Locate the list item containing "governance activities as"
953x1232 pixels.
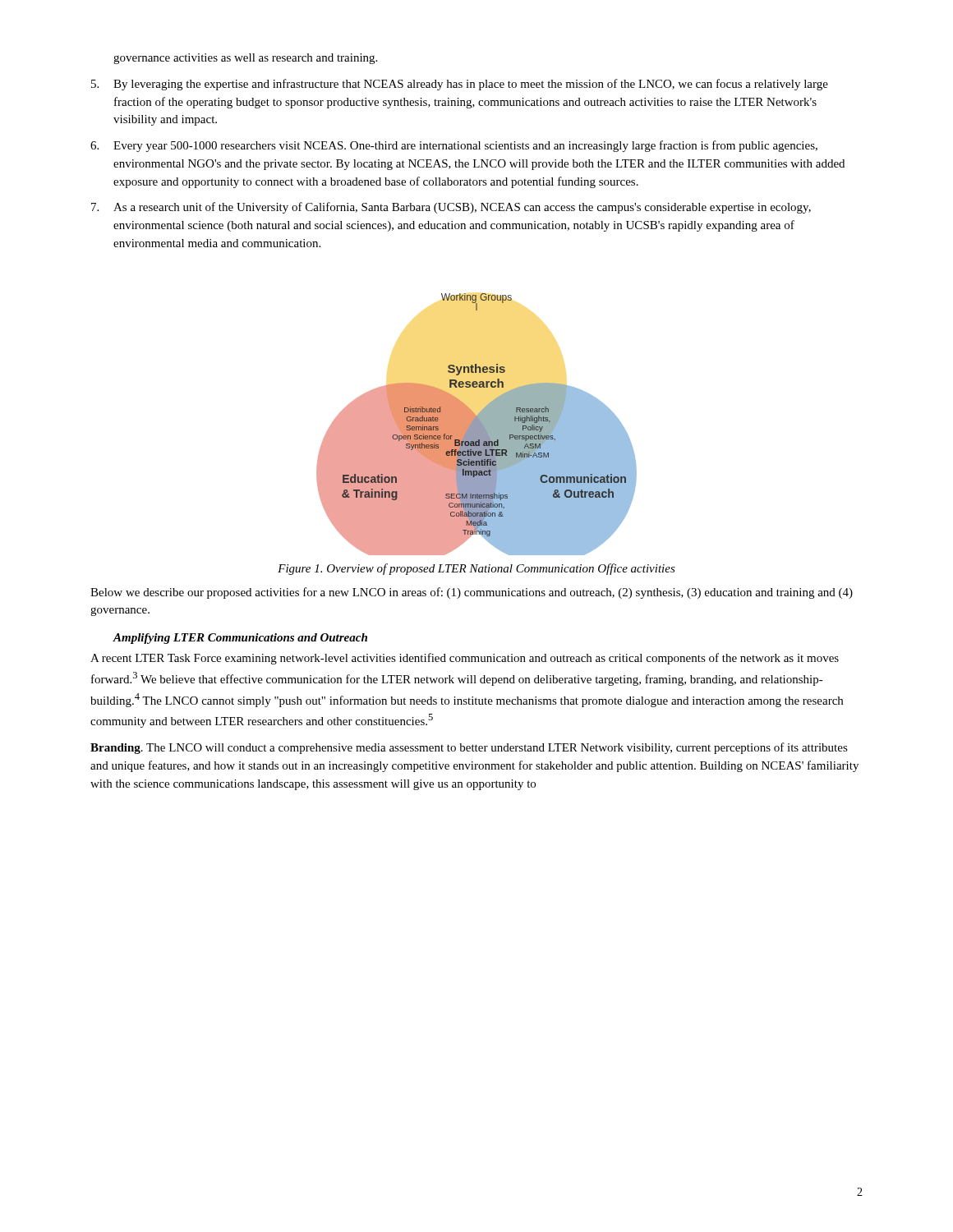point(246,57)
